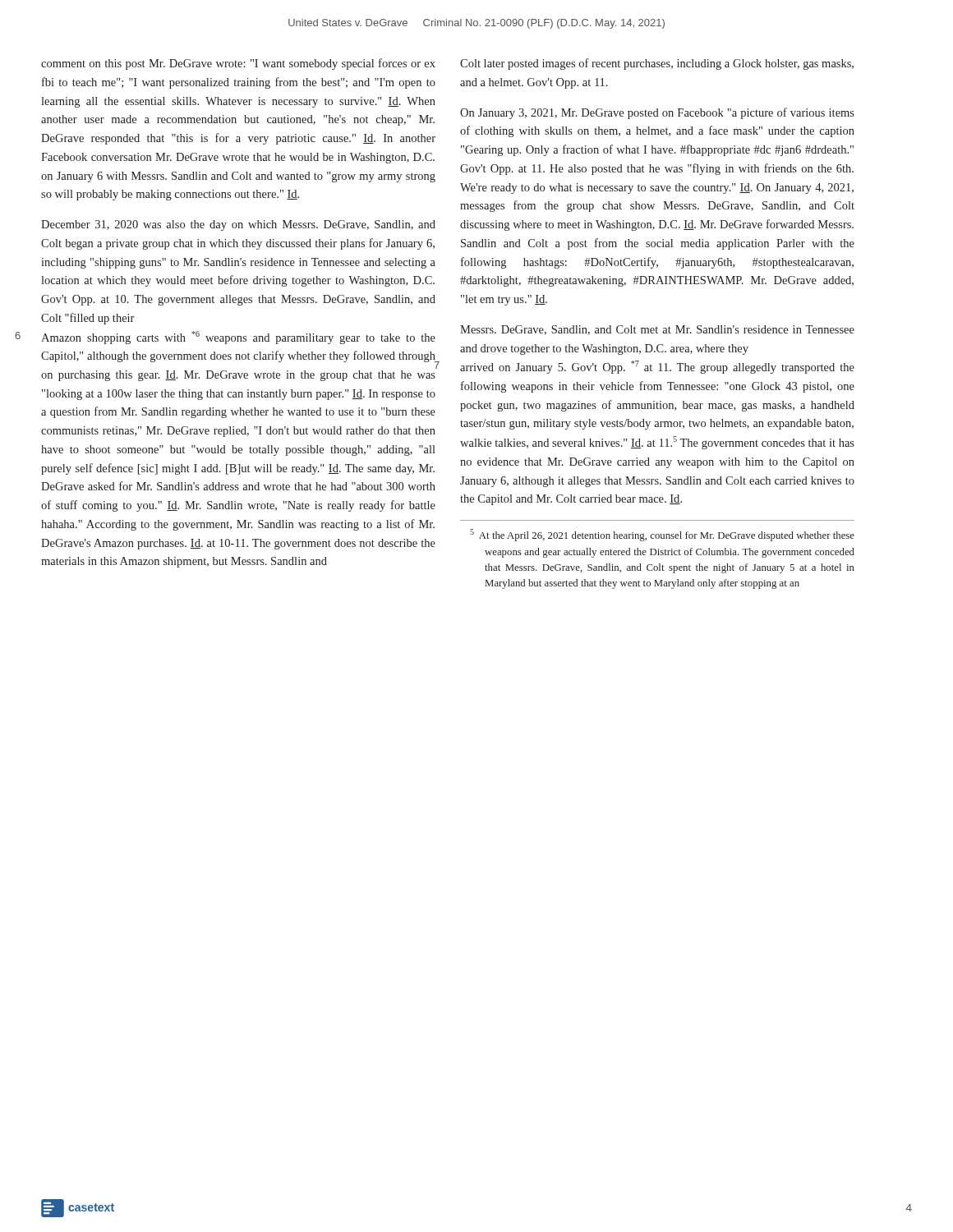Navigate to the passage starting "Messrs. DeGrave, Sandlin, and Colt met at Mr."

657,414
